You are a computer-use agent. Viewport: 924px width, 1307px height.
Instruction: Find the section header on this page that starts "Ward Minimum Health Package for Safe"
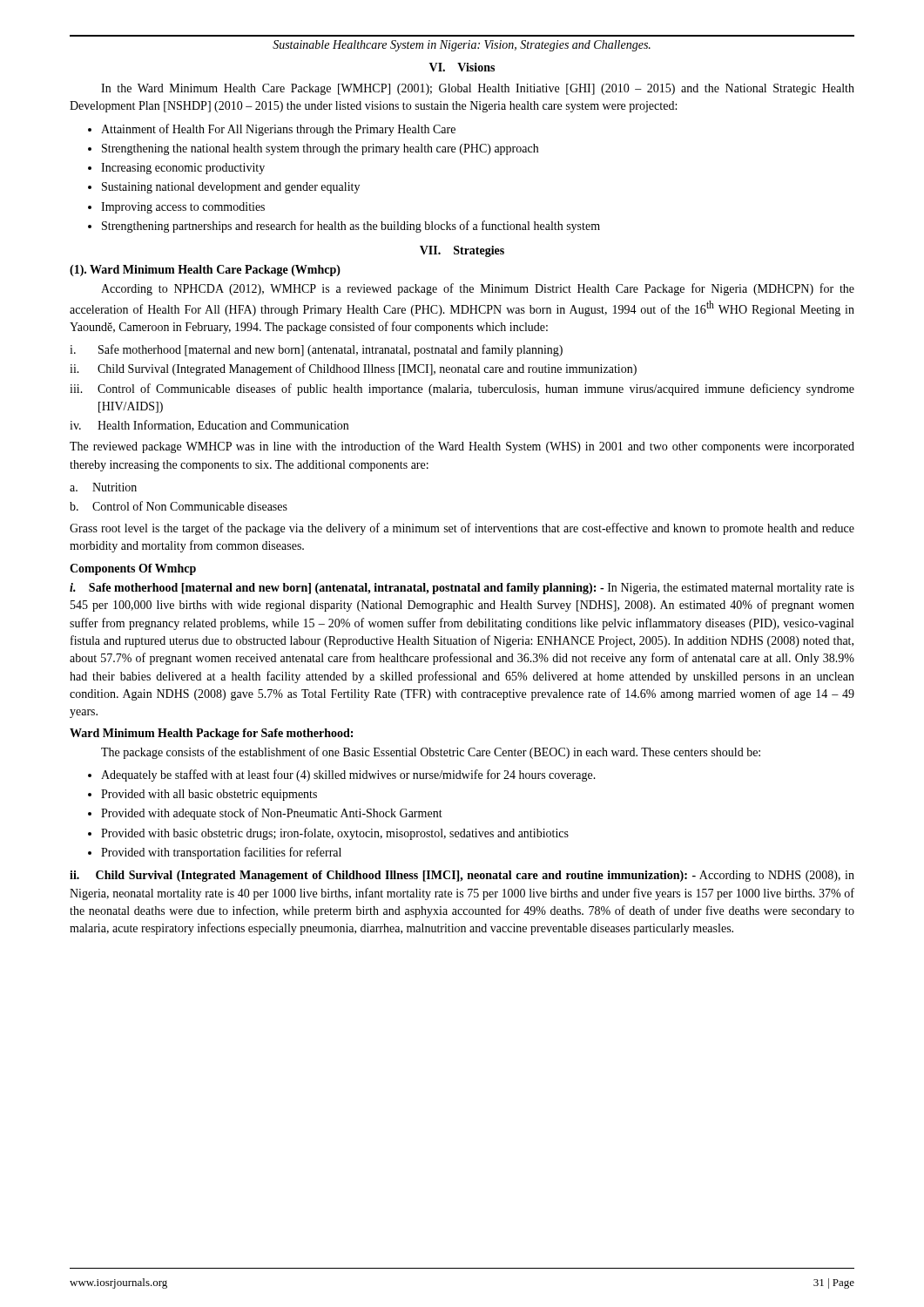[212, 733]
